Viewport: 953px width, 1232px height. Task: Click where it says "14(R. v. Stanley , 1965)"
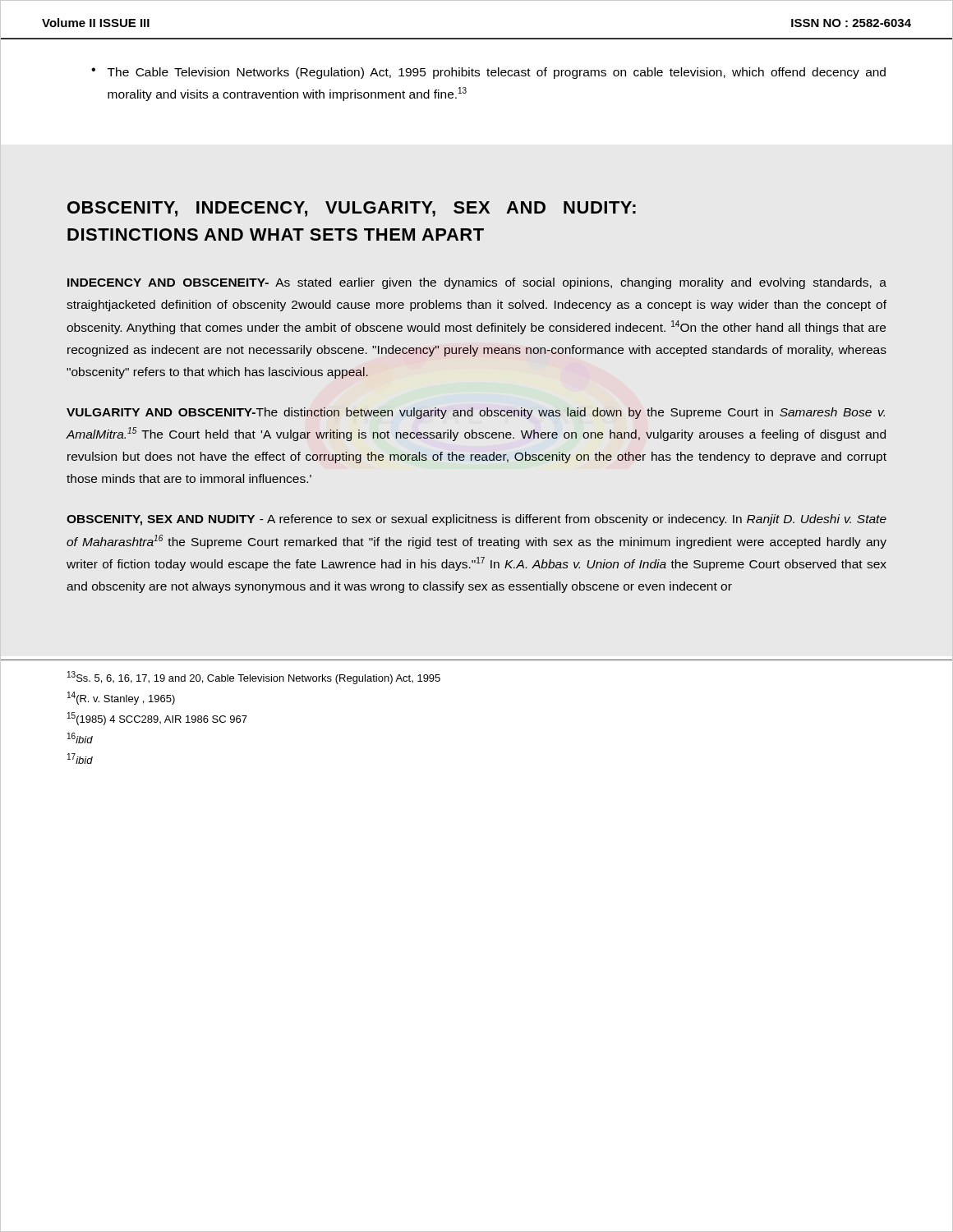(121, 698)
